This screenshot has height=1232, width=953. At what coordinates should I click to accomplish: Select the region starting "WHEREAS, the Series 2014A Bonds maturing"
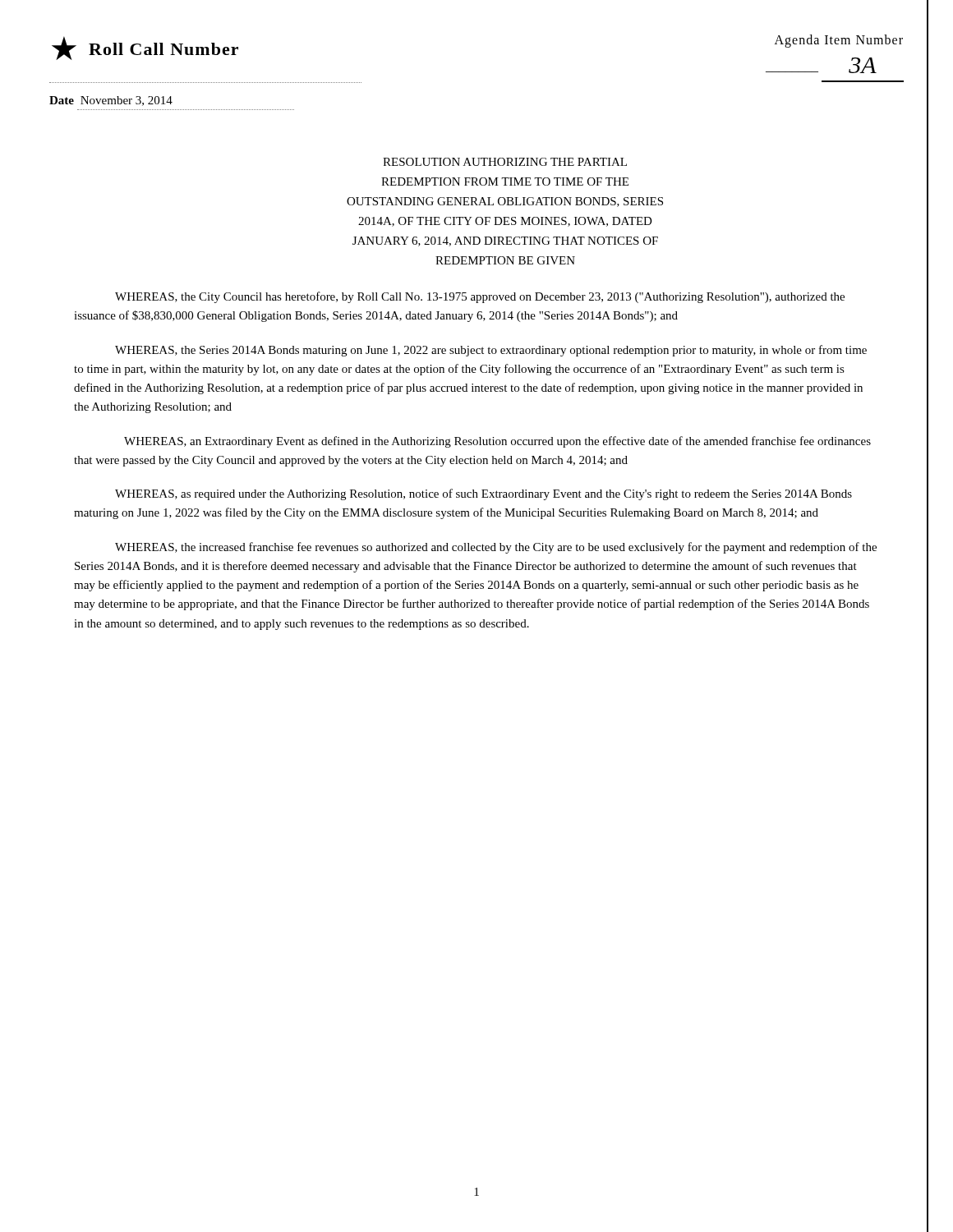click(471, 378)
